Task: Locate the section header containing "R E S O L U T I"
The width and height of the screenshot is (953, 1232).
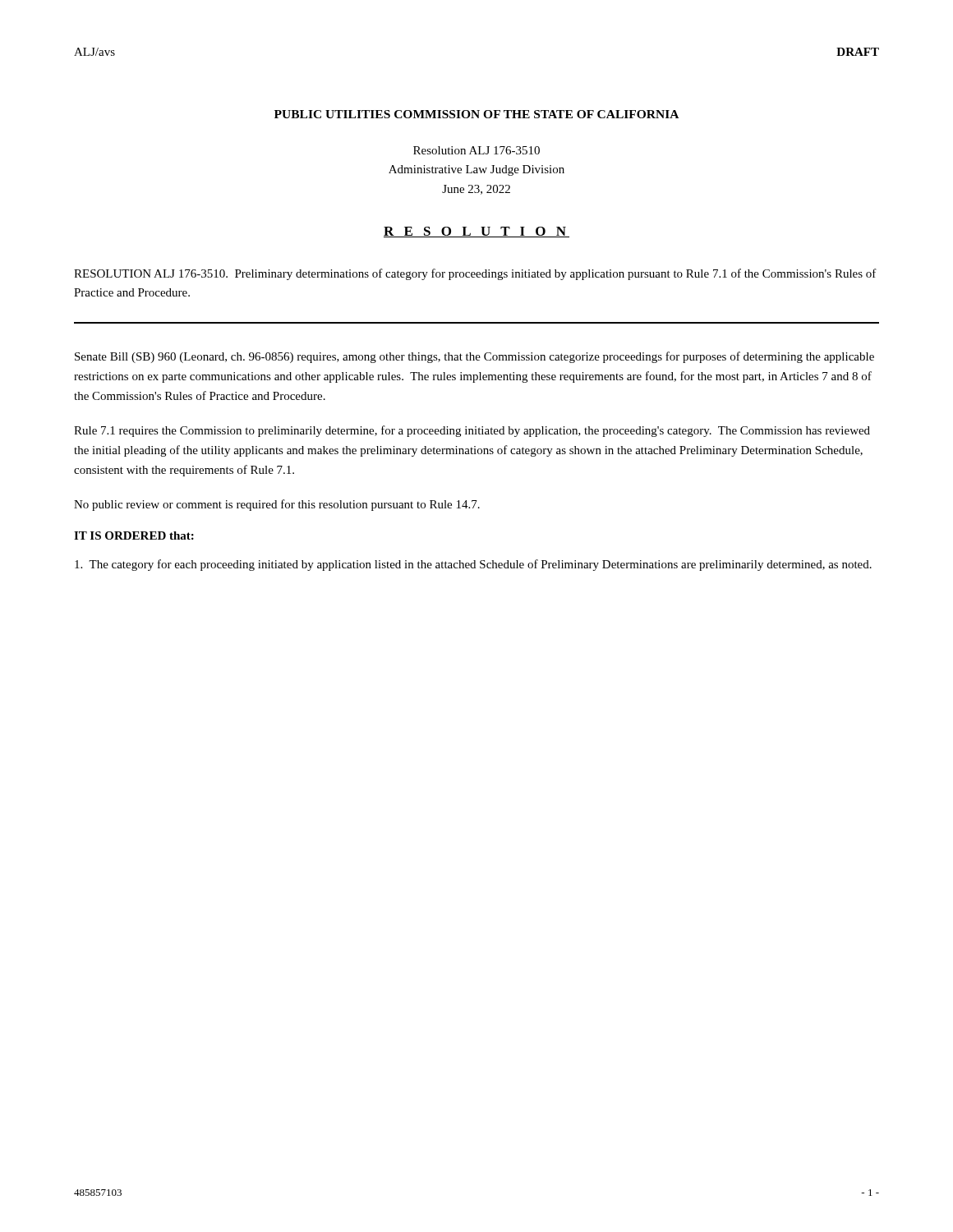Action: pos(476,231)
